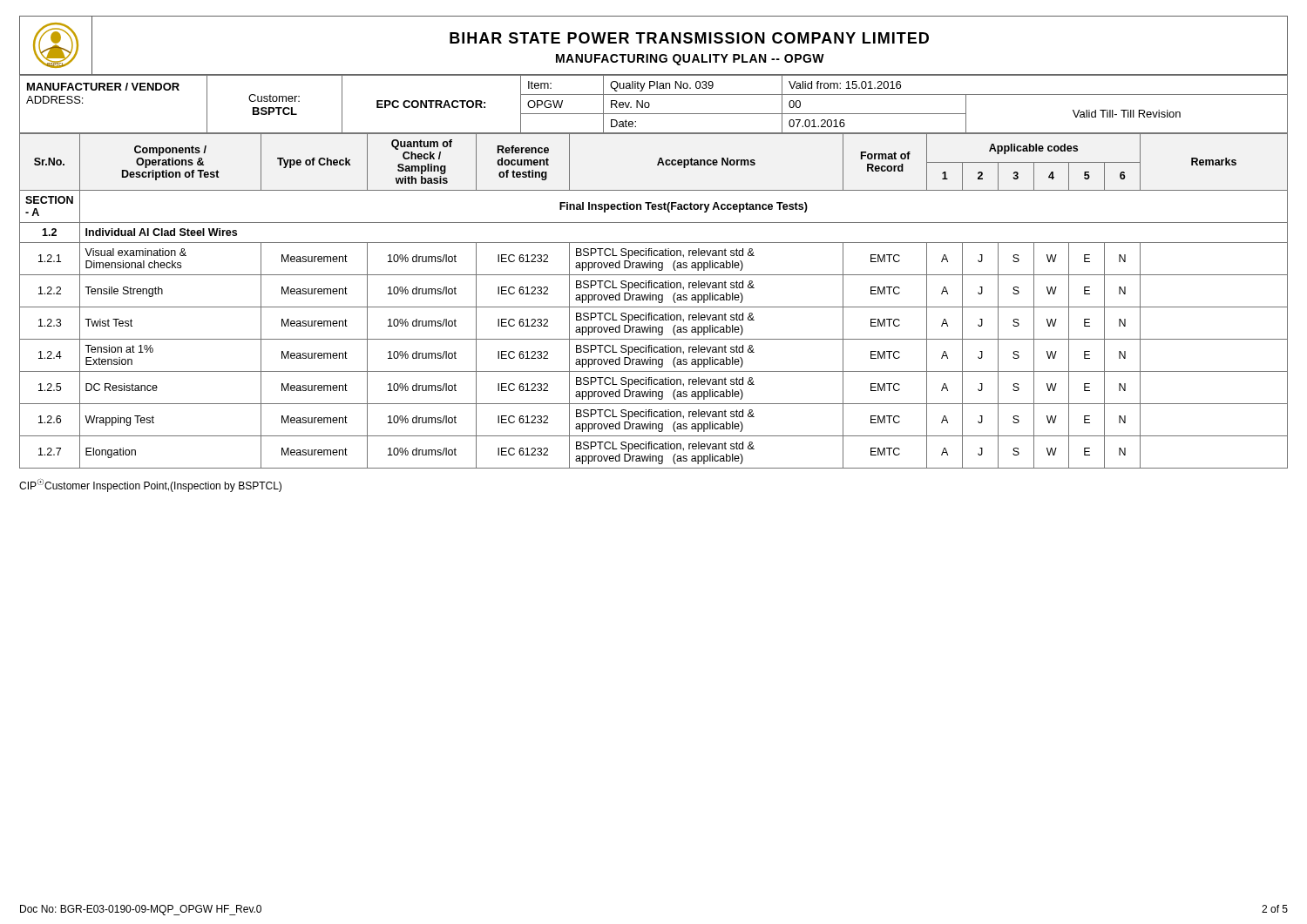Select the footnote

(x=151, y=485)
